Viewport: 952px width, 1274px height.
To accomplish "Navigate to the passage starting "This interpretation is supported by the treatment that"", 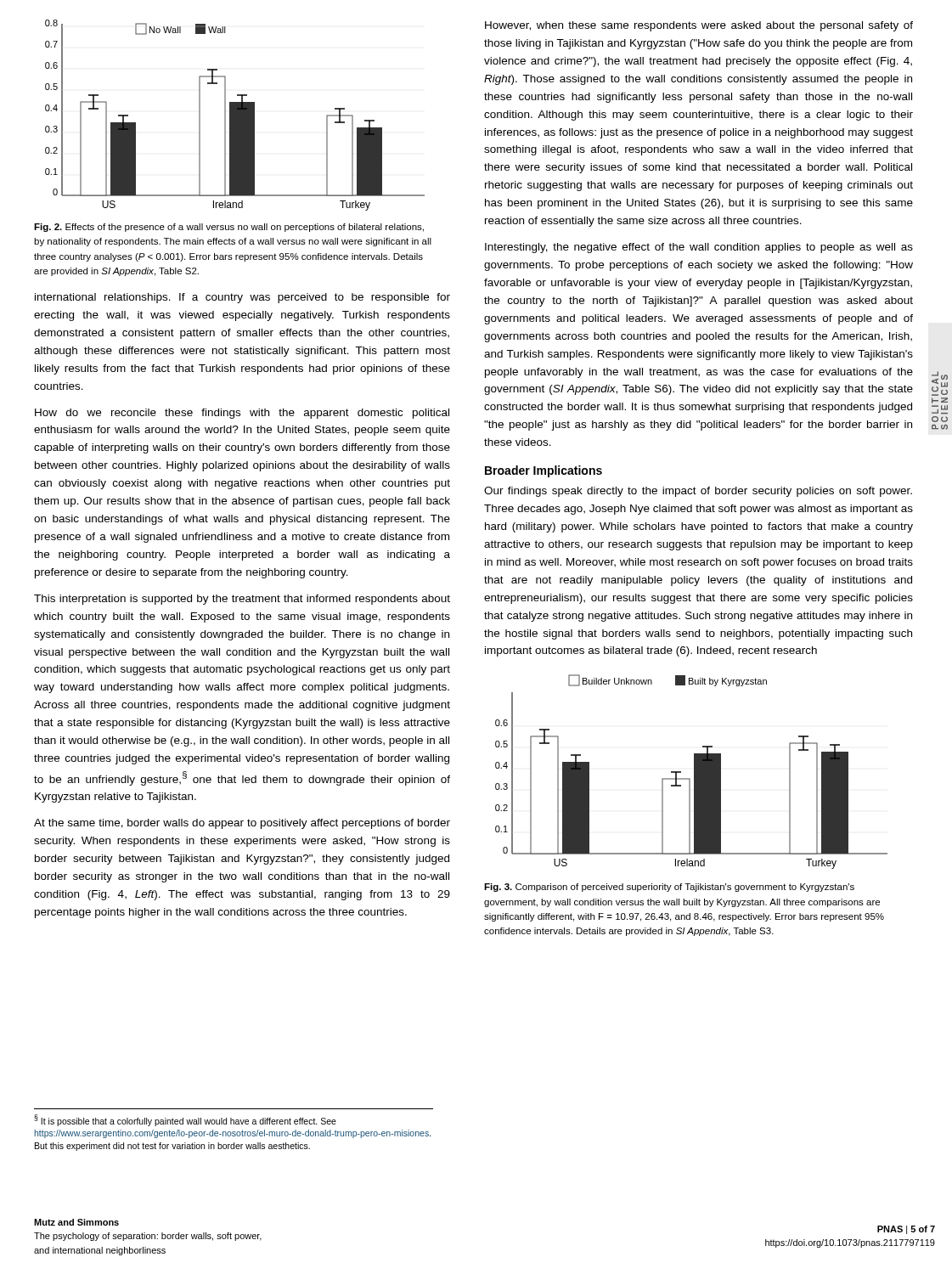I will coord(242,697).
